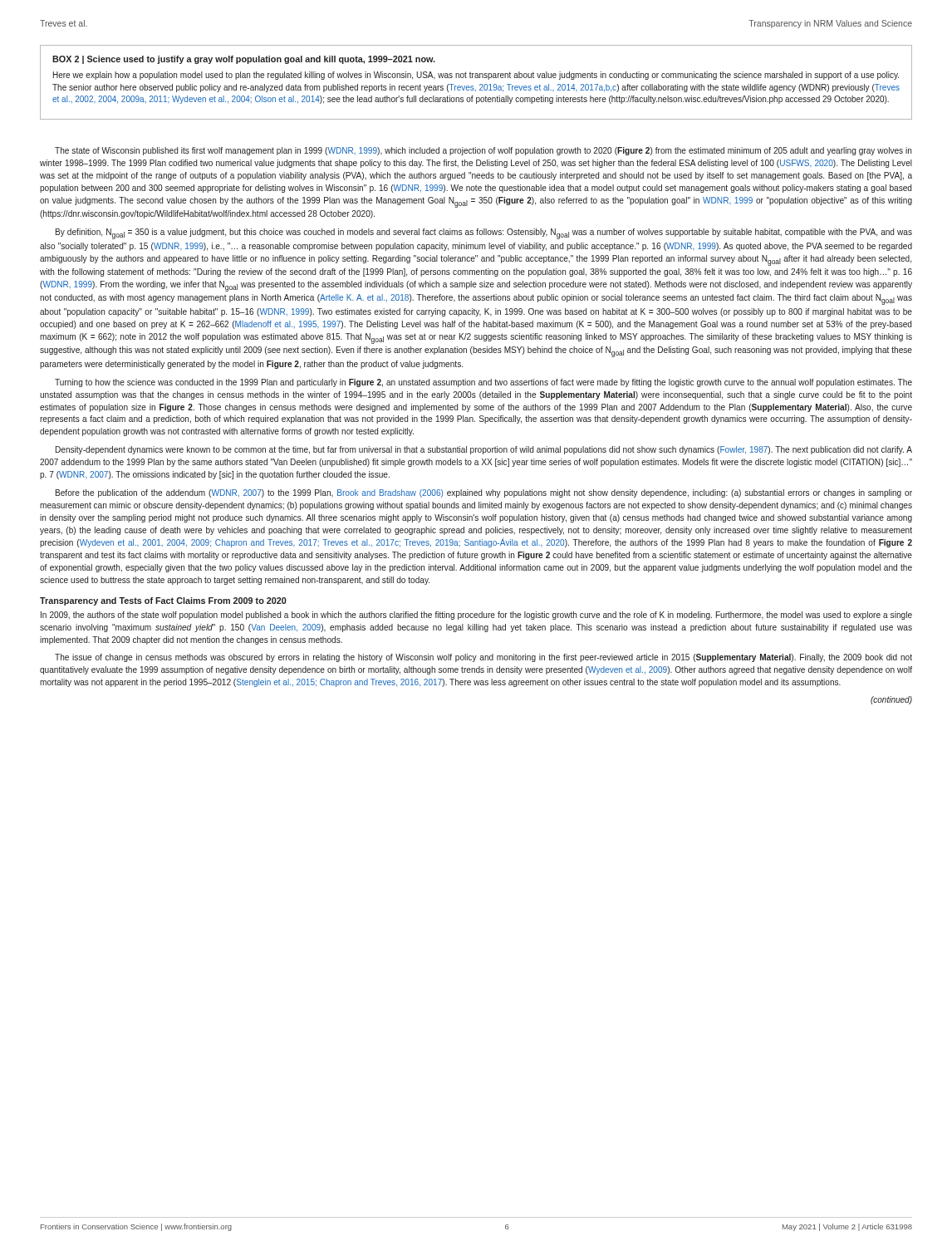Click on the text block with the text "Turning to how the science was conducted"
This screenshot has width=952, height=1246.
tap(476, 407)
